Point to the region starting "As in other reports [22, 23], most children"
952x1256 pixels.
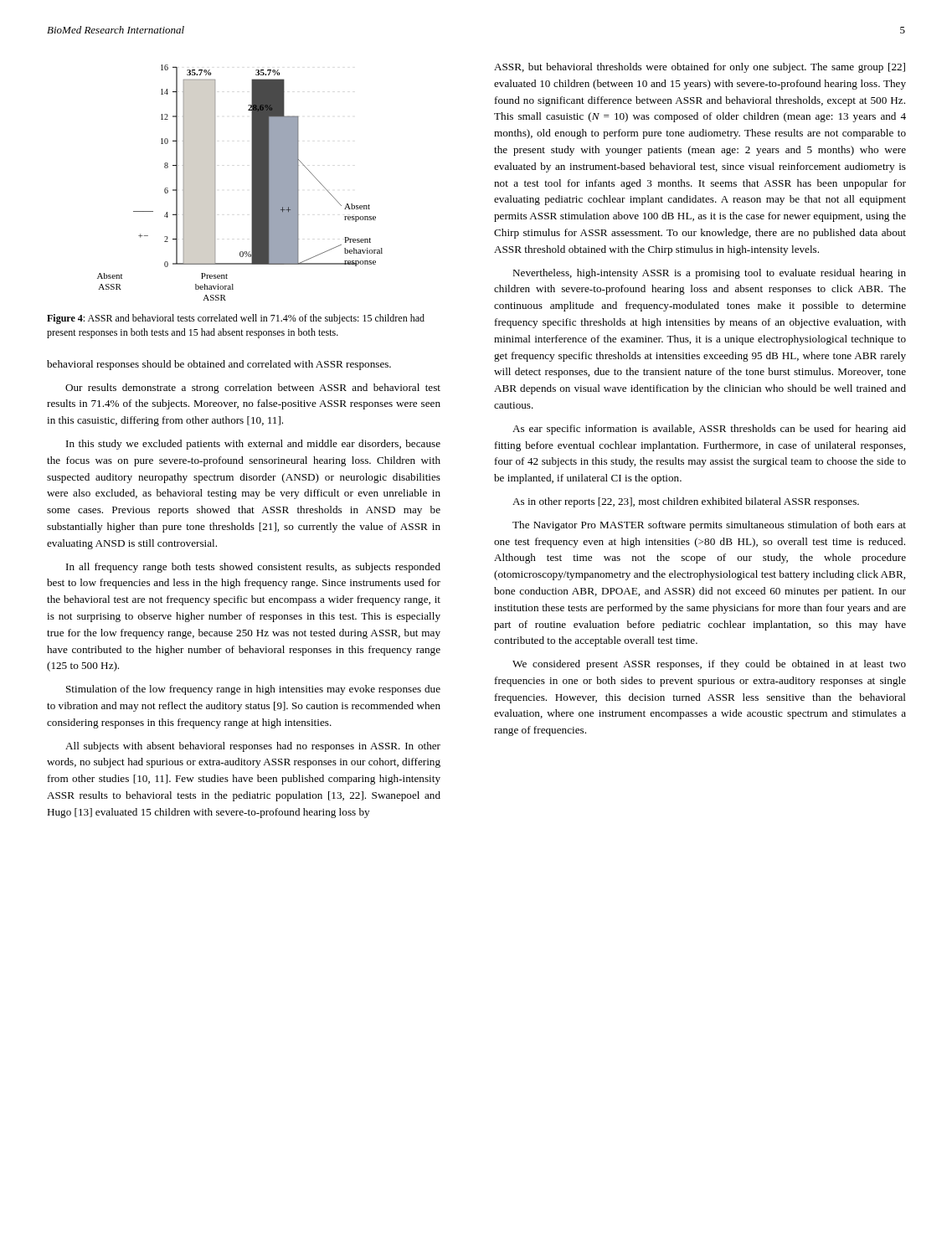[686, 501]
